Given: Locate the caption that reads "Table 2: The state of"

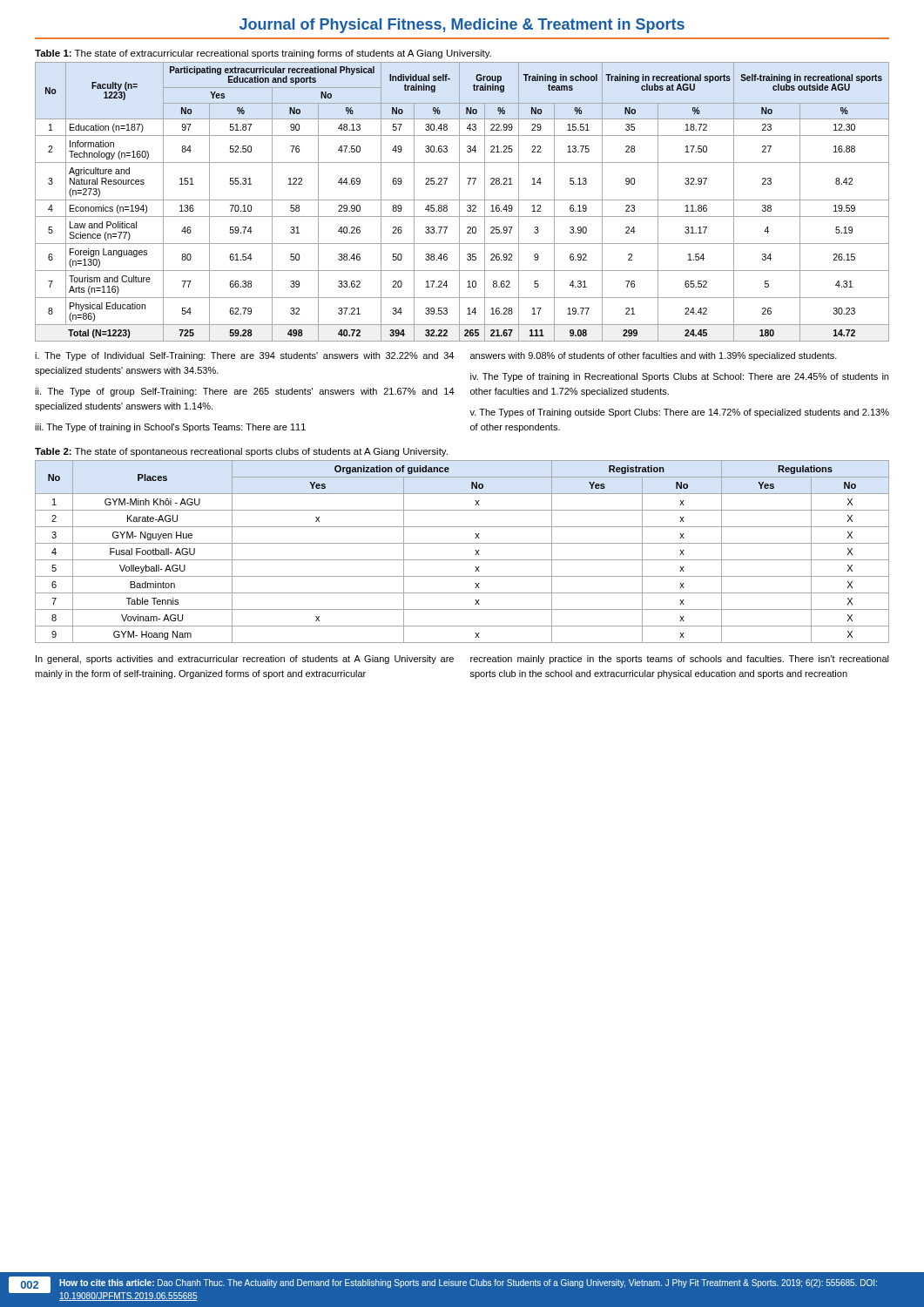Looking at the screenshot, I should pyautogui.click(x=242, y=452).
